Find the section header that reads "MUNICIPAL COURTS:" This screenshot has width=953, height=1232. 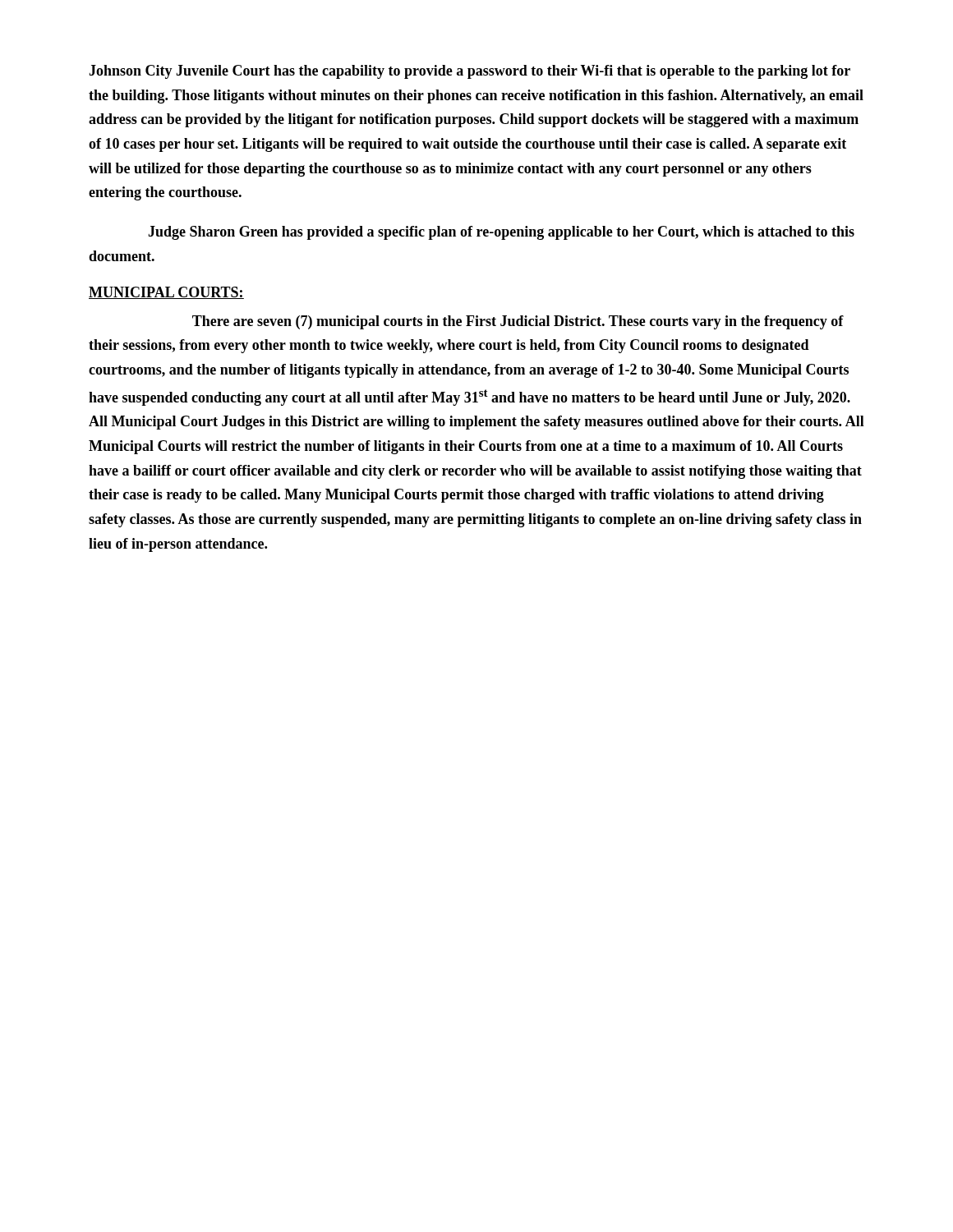pyautogui.click(x=166, y=292)
